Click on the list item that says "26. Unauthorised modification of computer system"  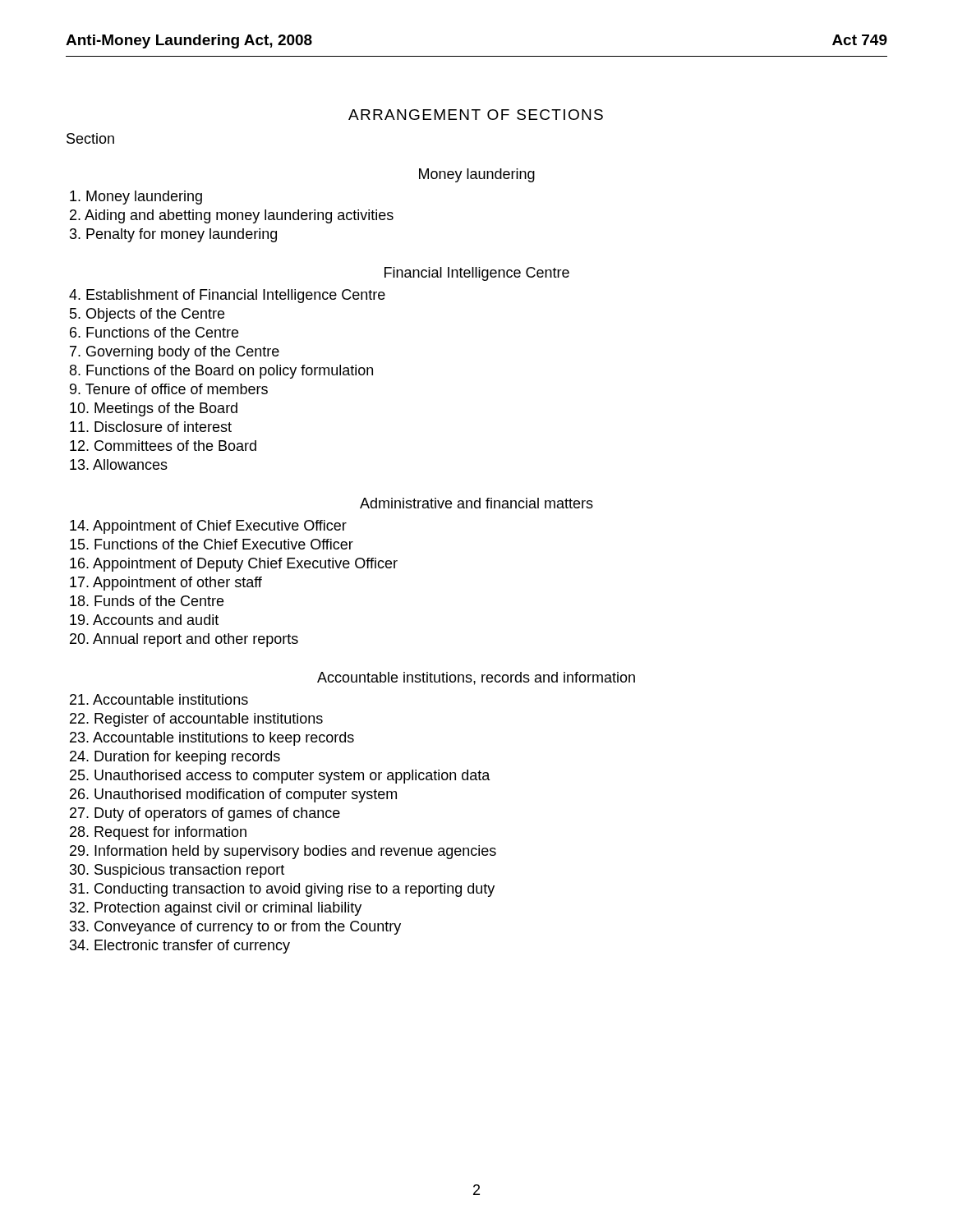tap(233, 794)
